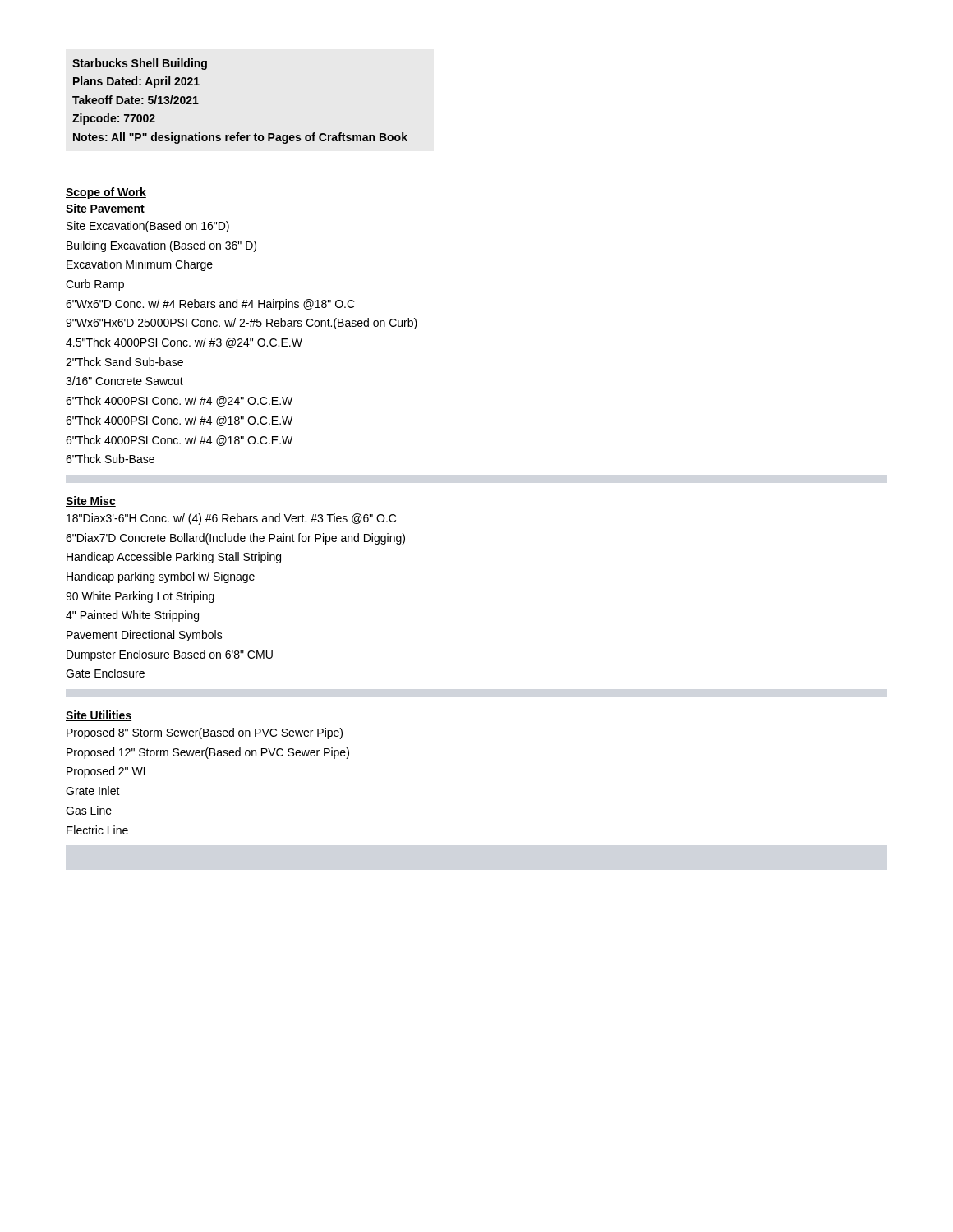Locate the list item that says "Proposed 12" Storm Sewer(Based on"

click(208, 752)
